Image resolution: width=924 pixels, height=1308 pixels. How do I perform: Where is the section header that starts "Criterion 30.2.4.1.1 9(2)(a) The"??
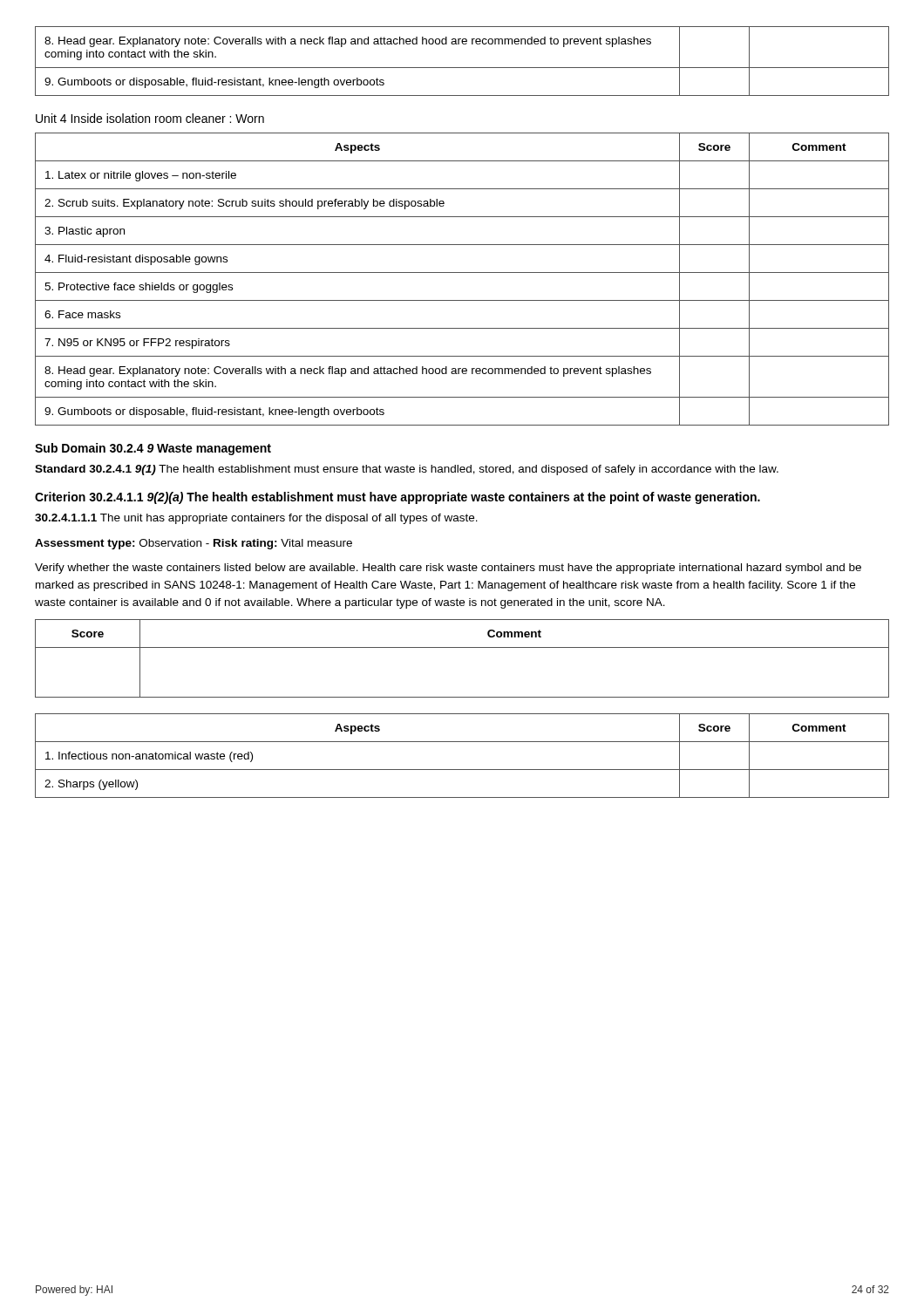pyautogui.click(x=398, y=497)
